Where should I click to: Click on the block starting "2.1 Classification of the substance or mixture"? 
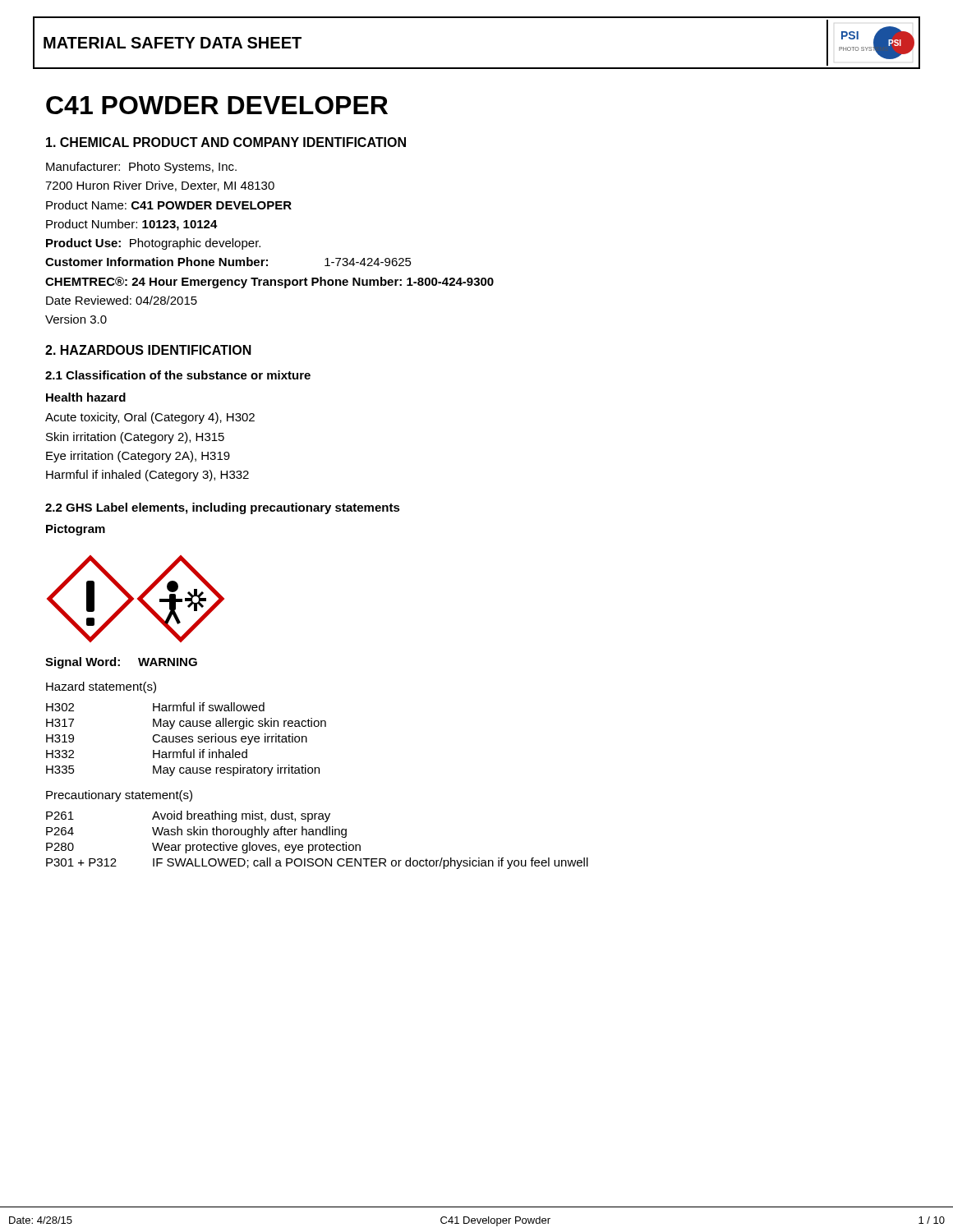[x=178, y=375]
